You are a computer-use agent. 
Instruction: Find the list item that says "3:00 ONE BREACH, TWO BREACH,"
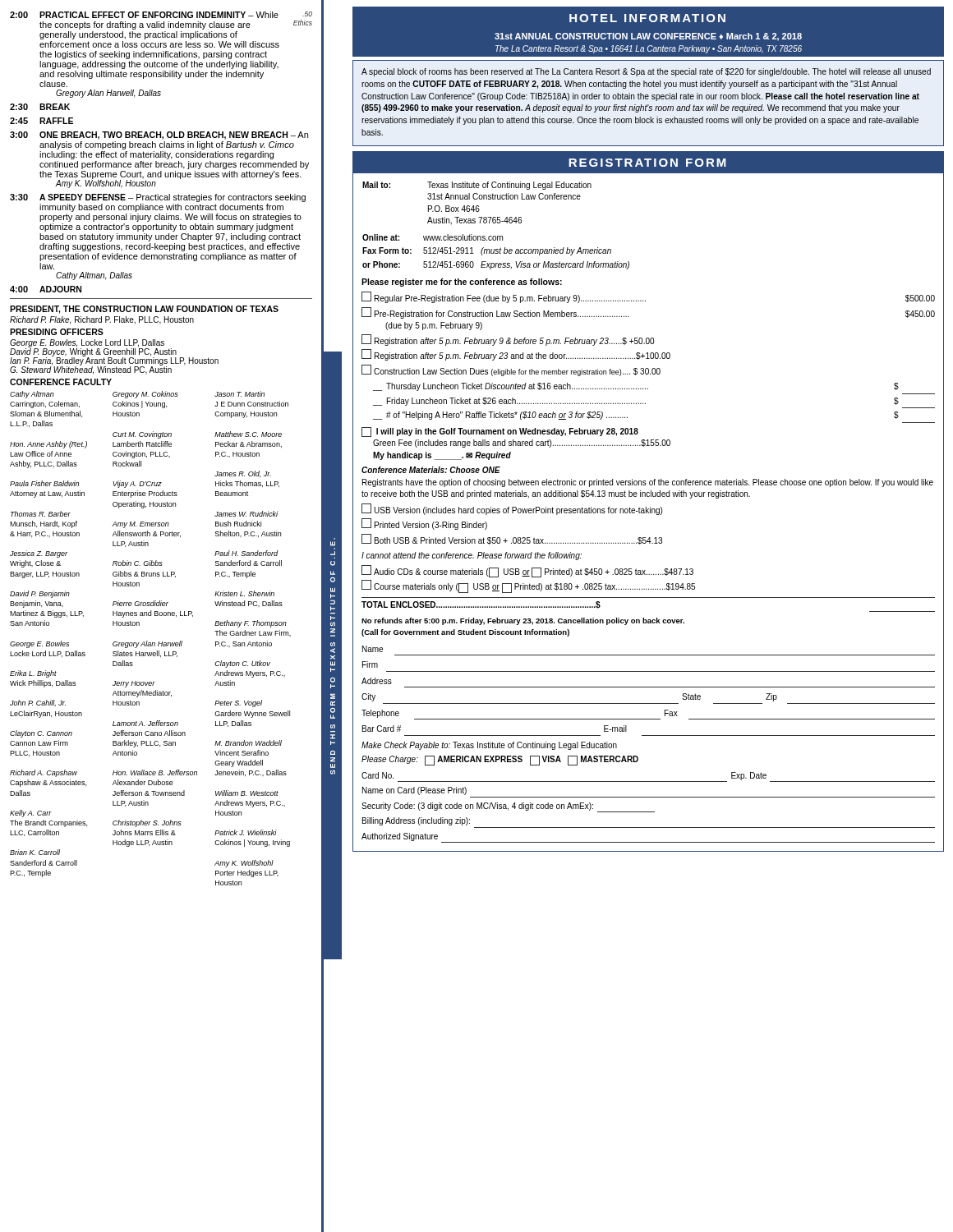[161, 159]
